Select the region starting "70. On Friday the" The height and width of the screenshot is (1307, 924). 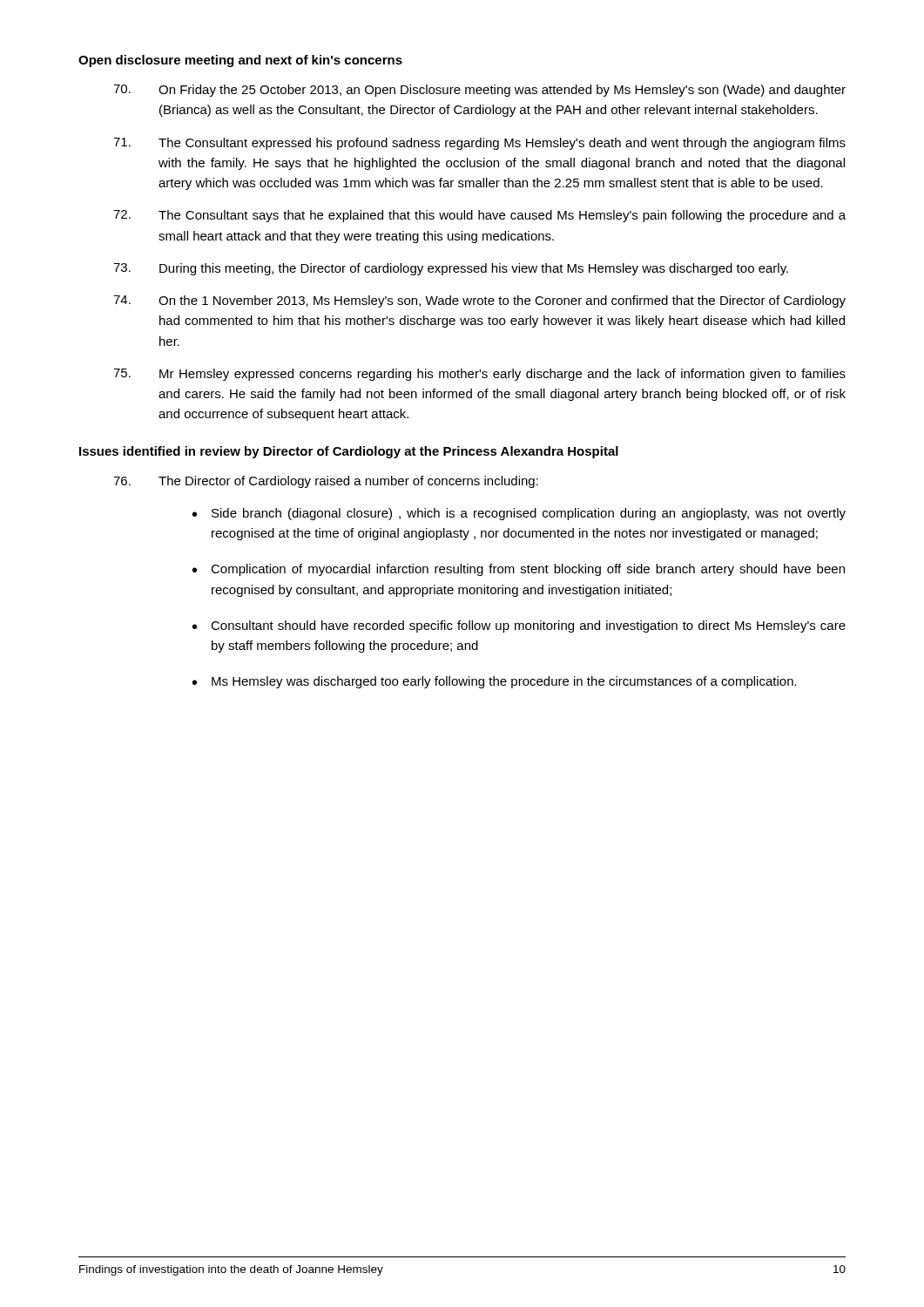[x=479, y=100]
